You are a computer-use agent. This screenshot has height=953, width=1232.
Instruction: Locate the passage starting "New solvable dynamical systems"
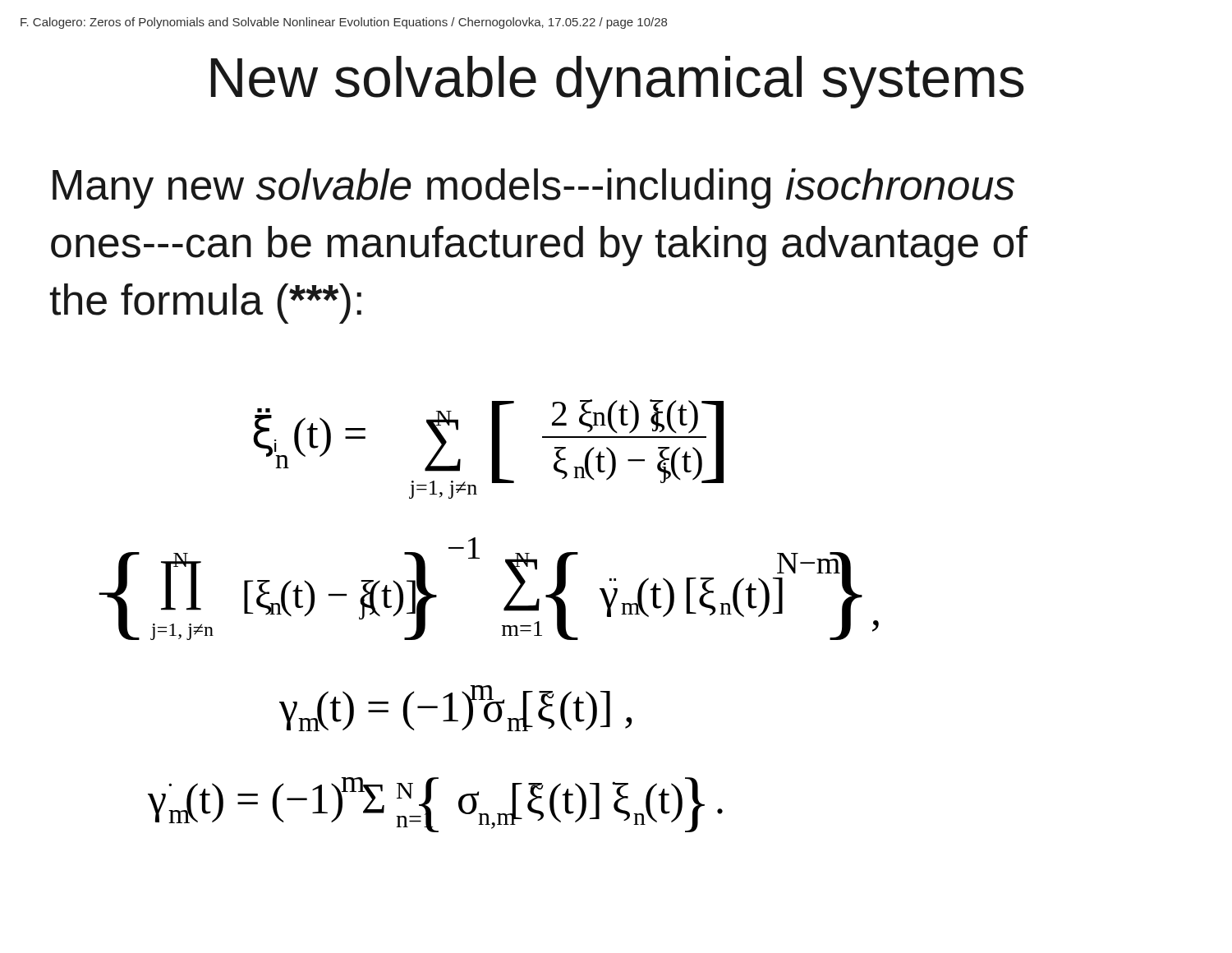point(616,77)
